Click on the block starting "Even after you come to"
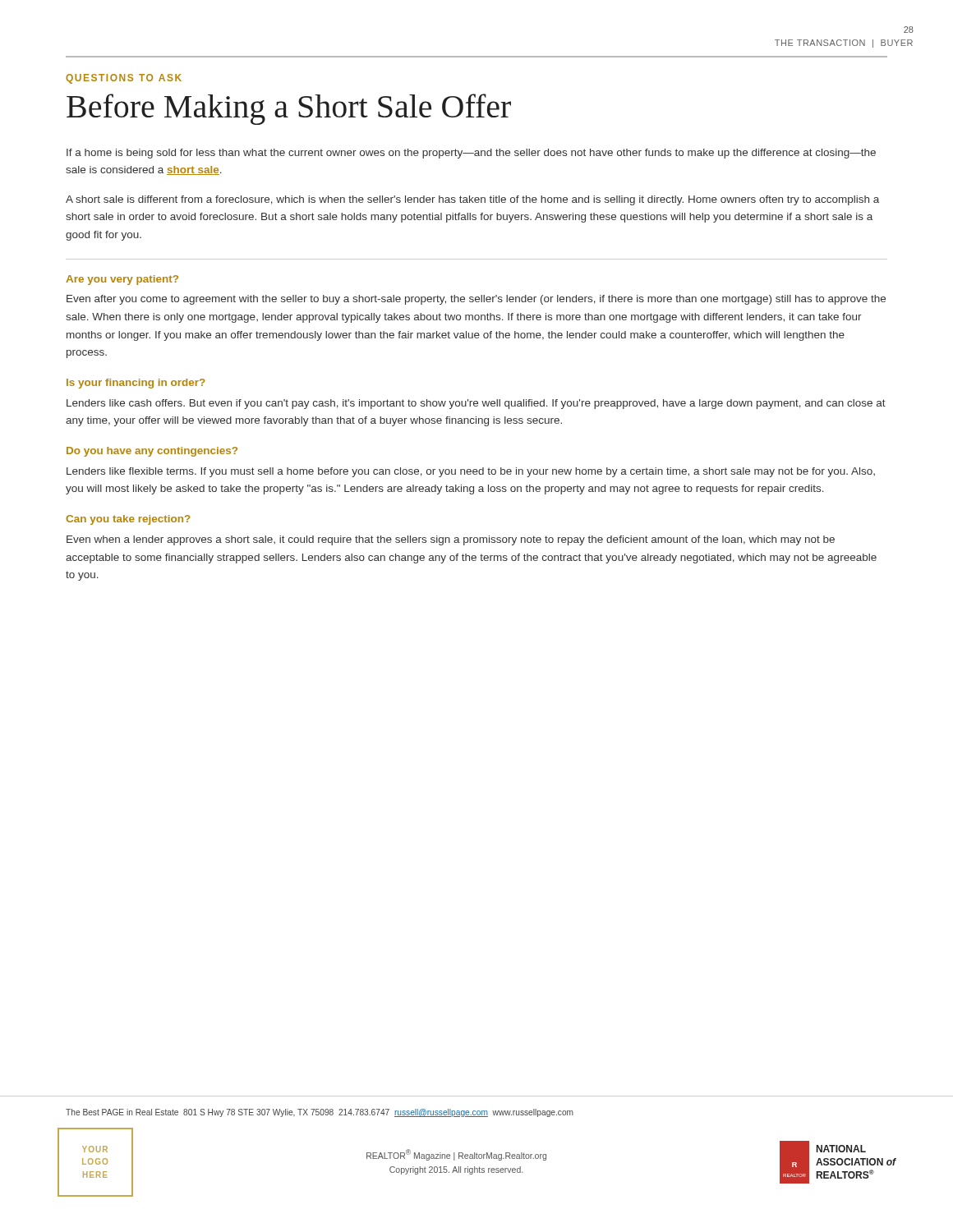The image size is (953, 1232). tap(476, 326)
